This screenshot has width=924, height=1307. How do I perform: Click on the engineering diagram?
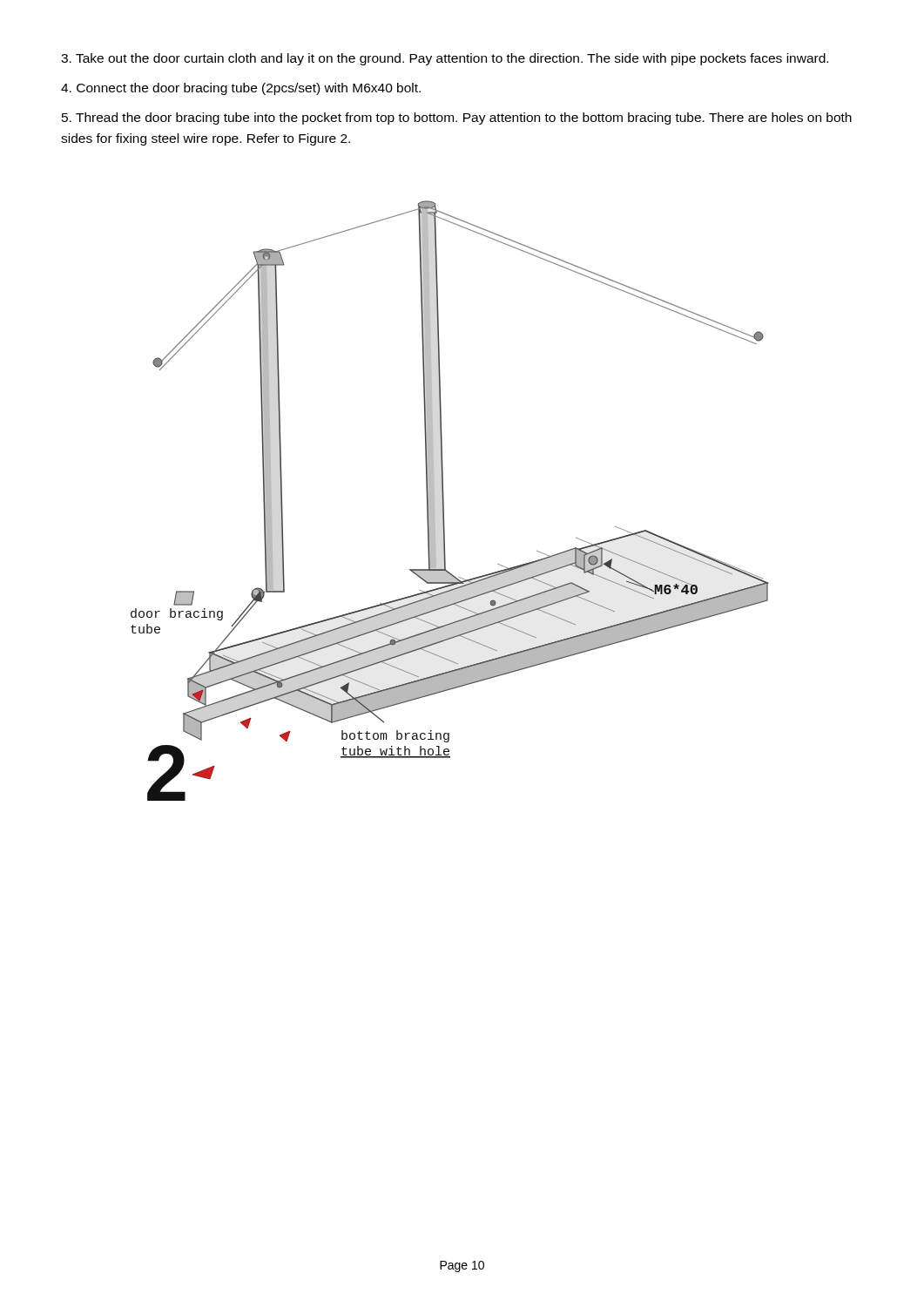coord(462,505)
